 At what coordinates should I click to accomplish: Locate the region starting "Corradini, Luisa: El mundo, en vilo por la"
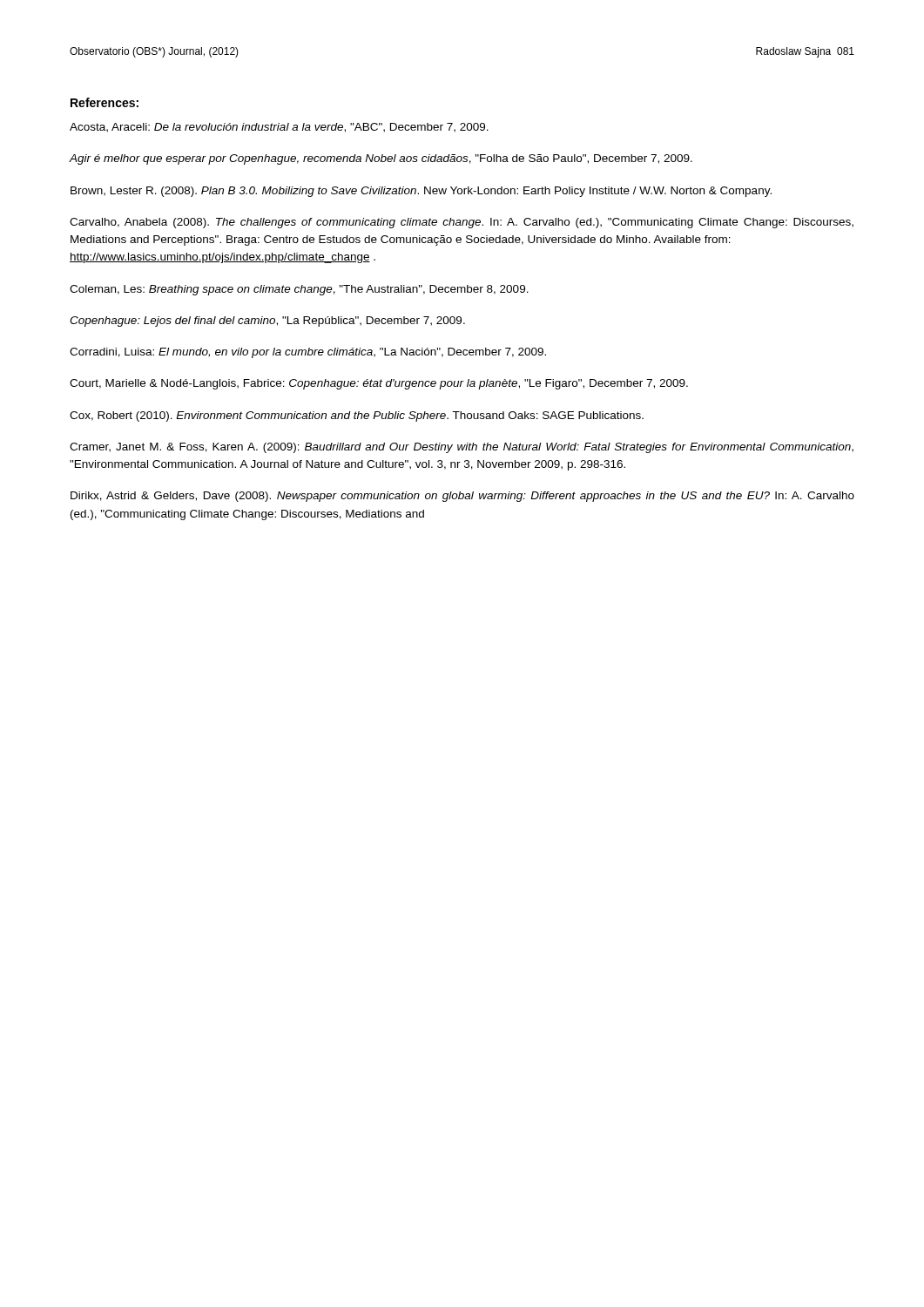pyautogui.click(x=308, y=352)
